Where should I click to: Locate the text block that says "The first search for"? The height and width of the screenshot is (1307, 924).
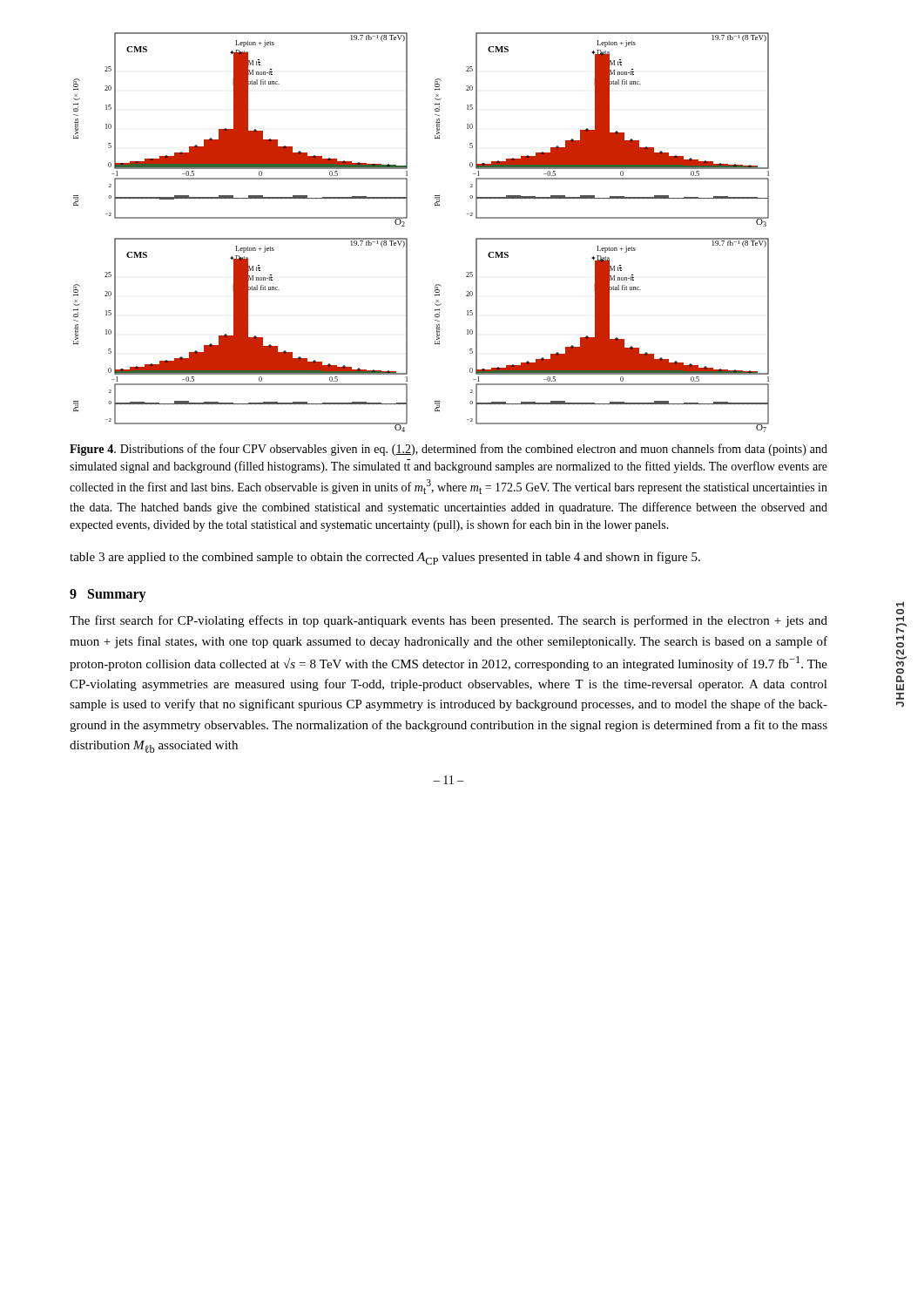[449, 684]
